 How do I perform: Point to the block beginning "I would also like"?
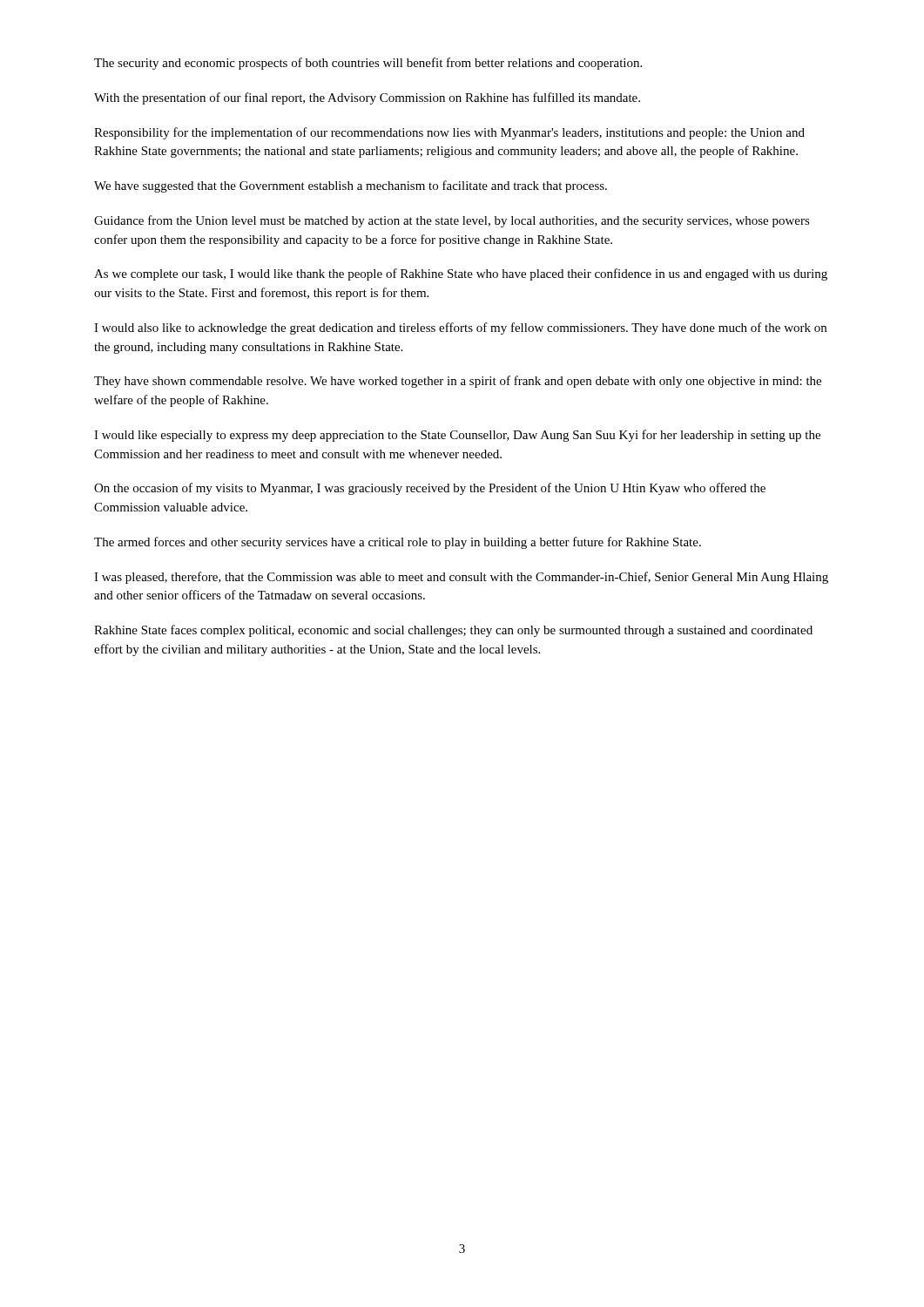[461, 337]
